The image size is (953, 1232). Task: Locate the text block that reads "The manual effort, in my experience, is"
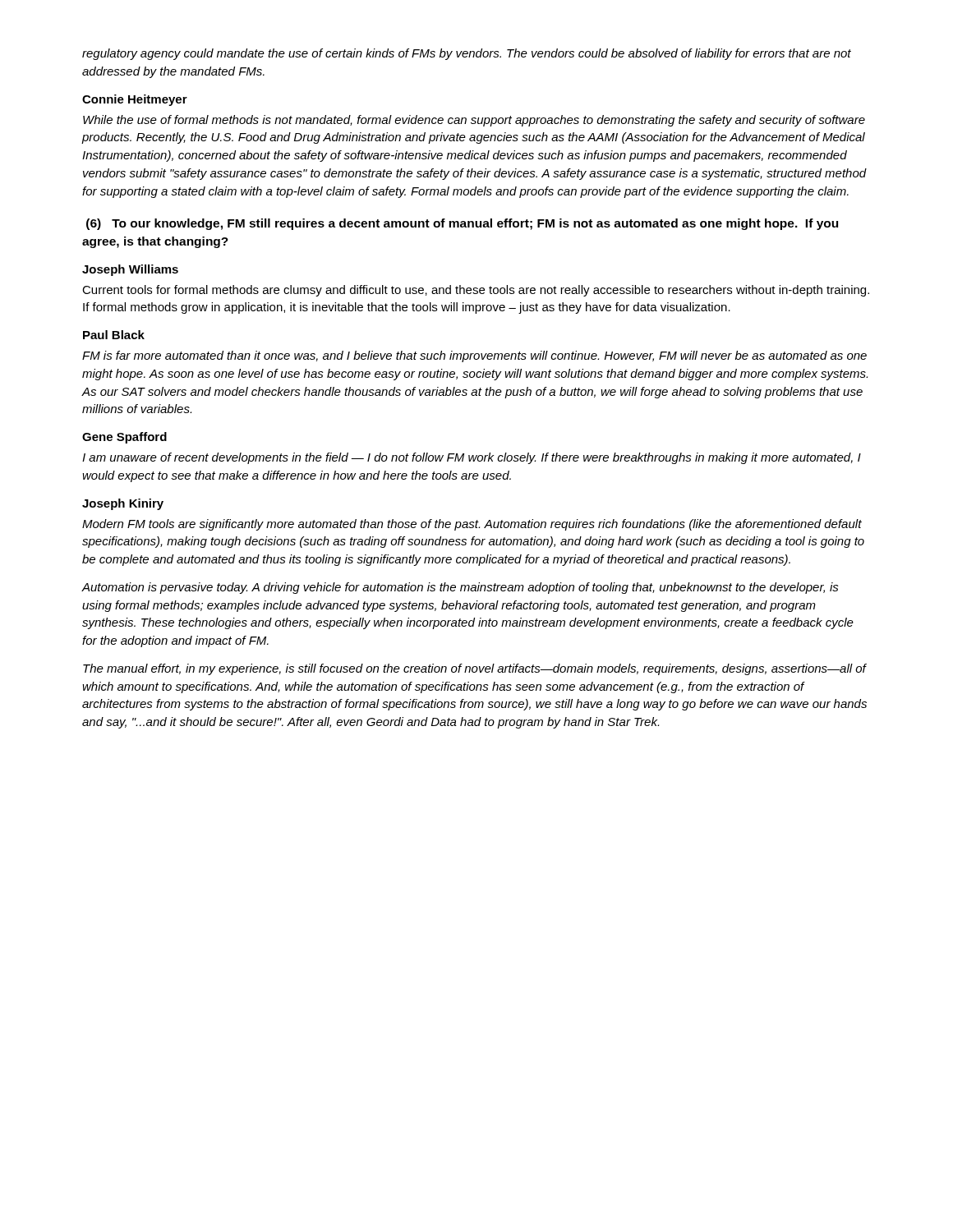pyautogui.click(x=476, y=695)
